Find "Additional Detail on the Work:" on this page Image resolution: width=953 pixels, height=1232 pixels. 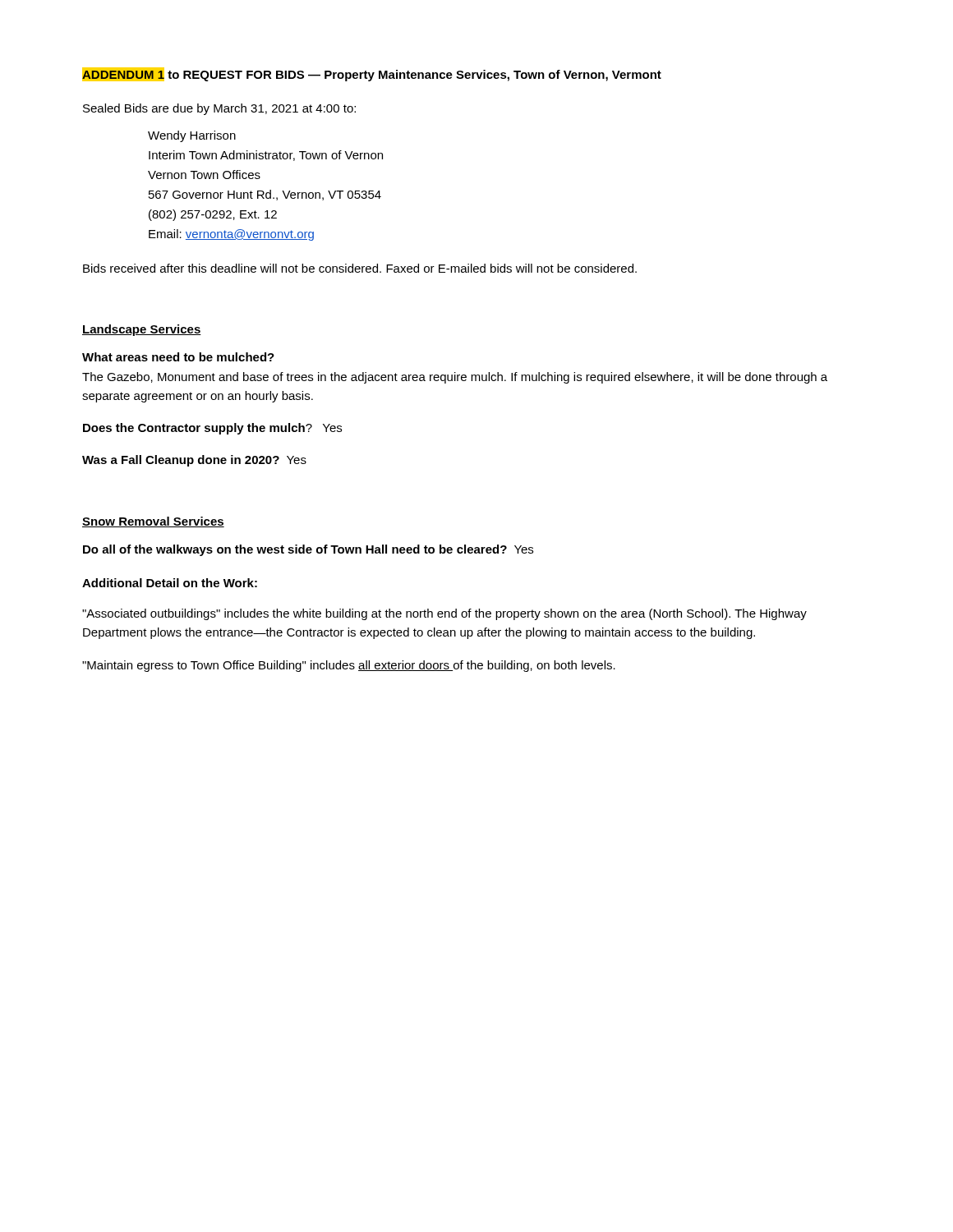[170, 583]
